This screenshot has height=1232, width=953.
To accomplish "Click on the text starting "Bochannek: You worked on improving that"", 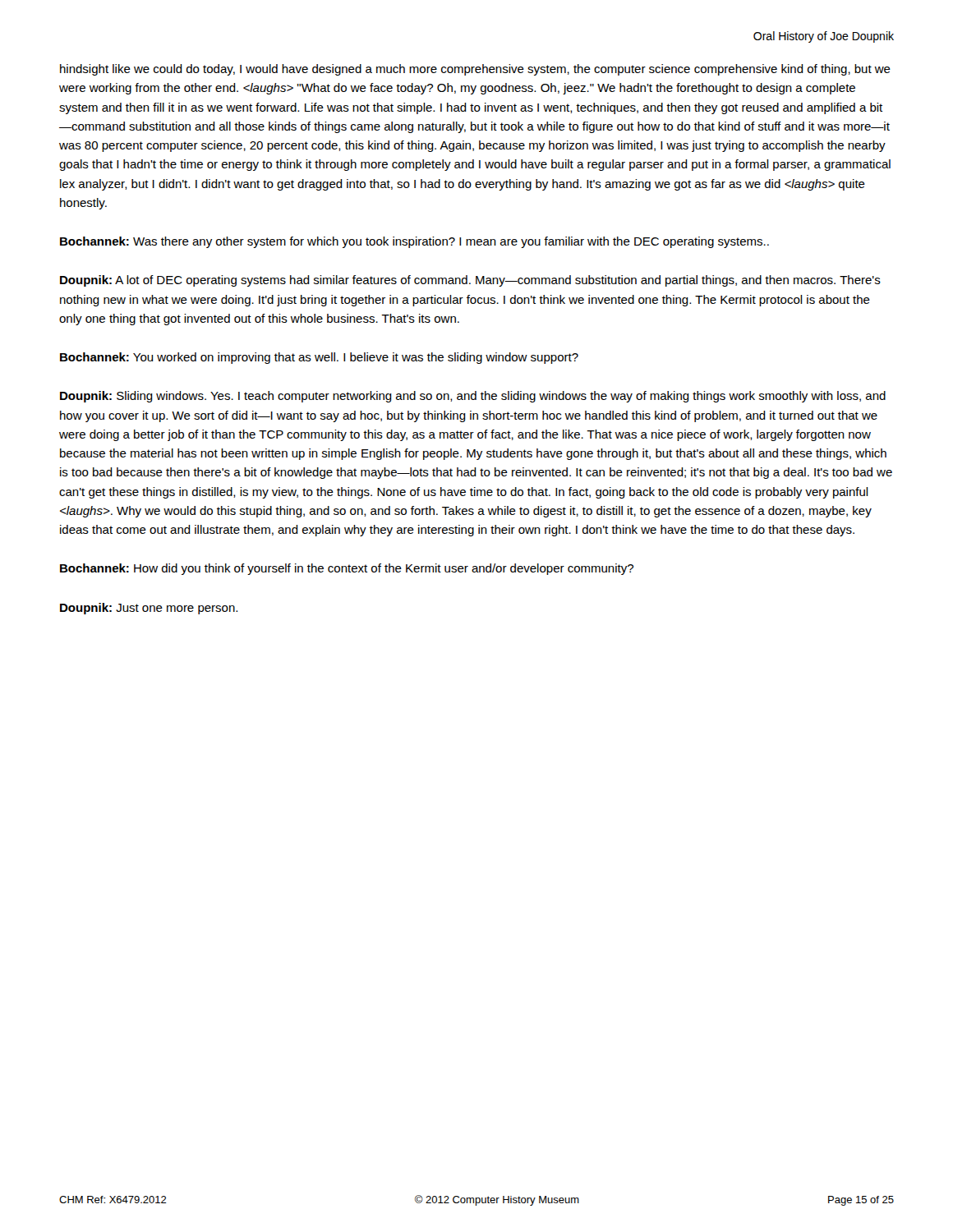I will point(319,357).
